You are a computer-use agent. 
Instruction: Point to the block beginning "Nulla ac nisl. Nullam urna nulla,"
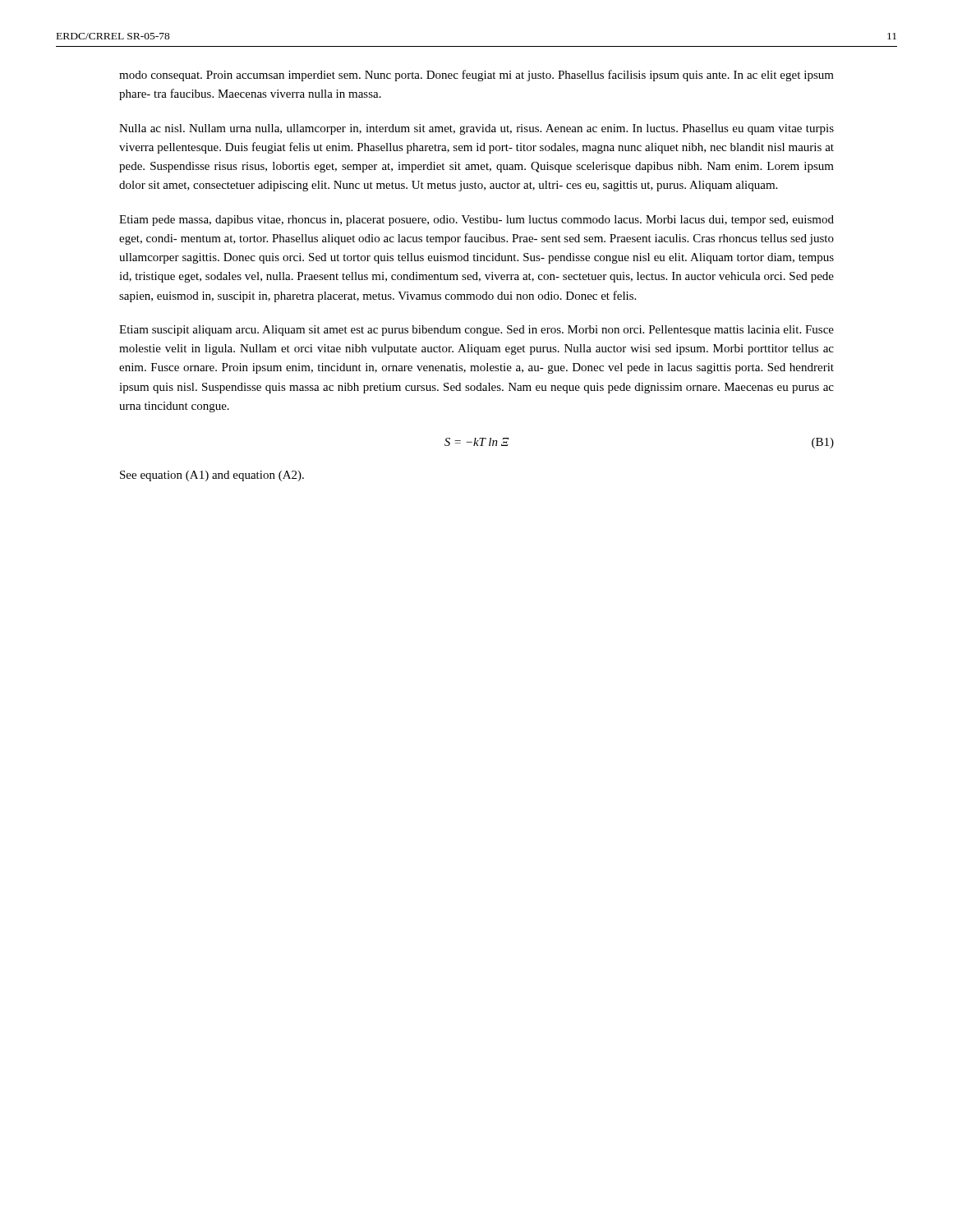tap(476, 156)
